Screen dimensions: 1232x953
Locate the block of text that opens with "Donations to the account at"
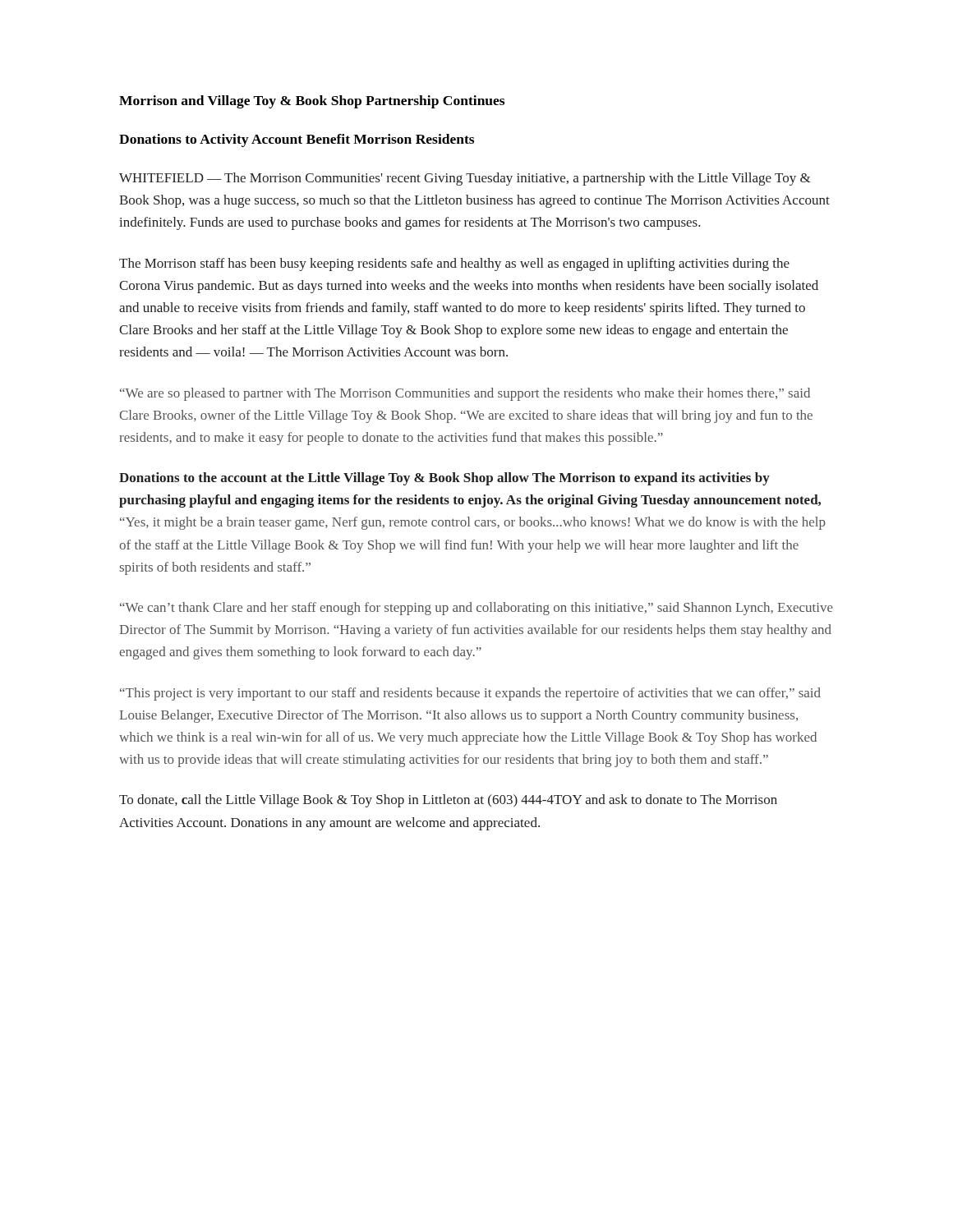tap(472, 522)
